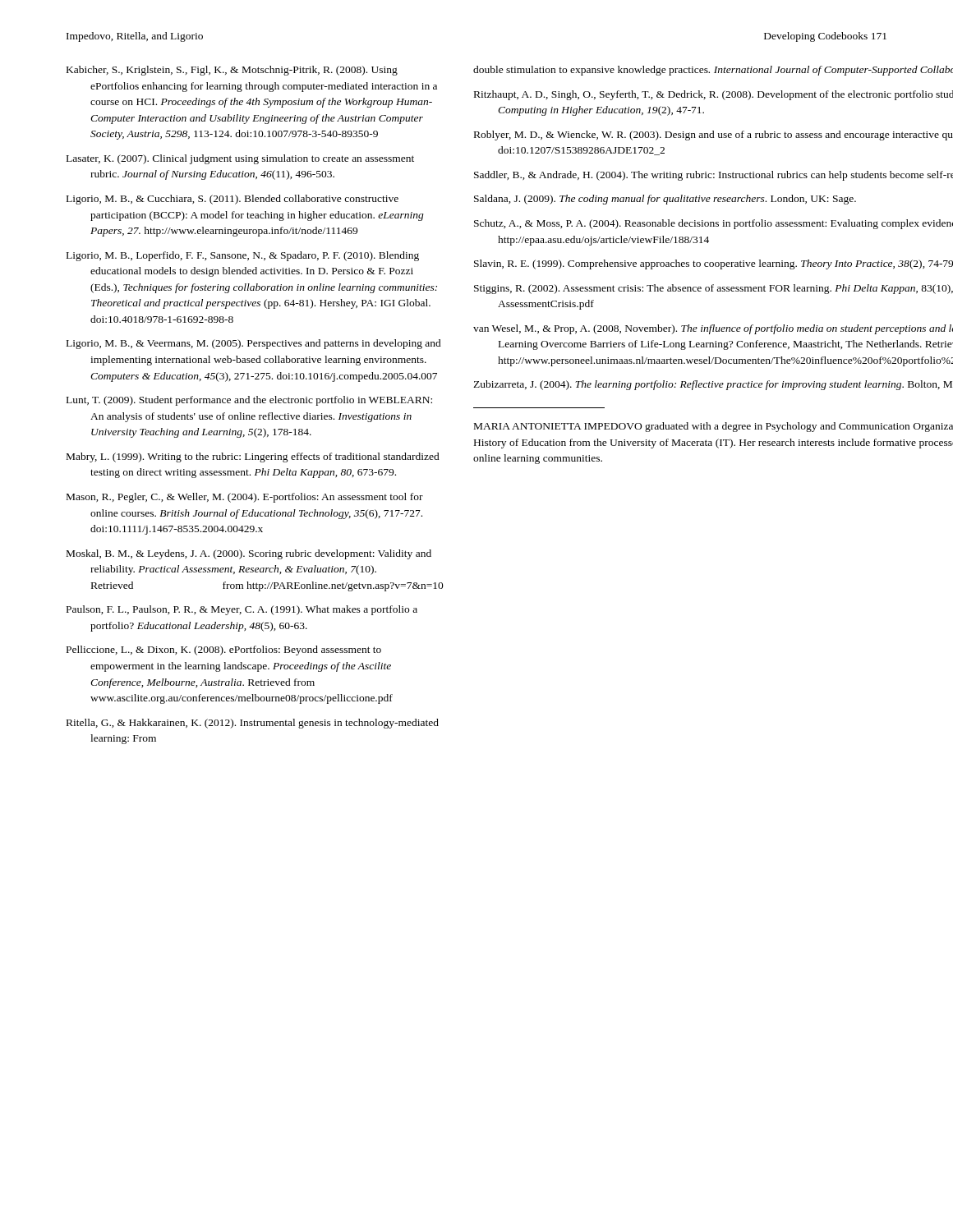This screenshot has height=1232, width=953.
Task: Click on the list item with the text "Mabry, L. (1999). Writing to"
Action: [253, 464]
